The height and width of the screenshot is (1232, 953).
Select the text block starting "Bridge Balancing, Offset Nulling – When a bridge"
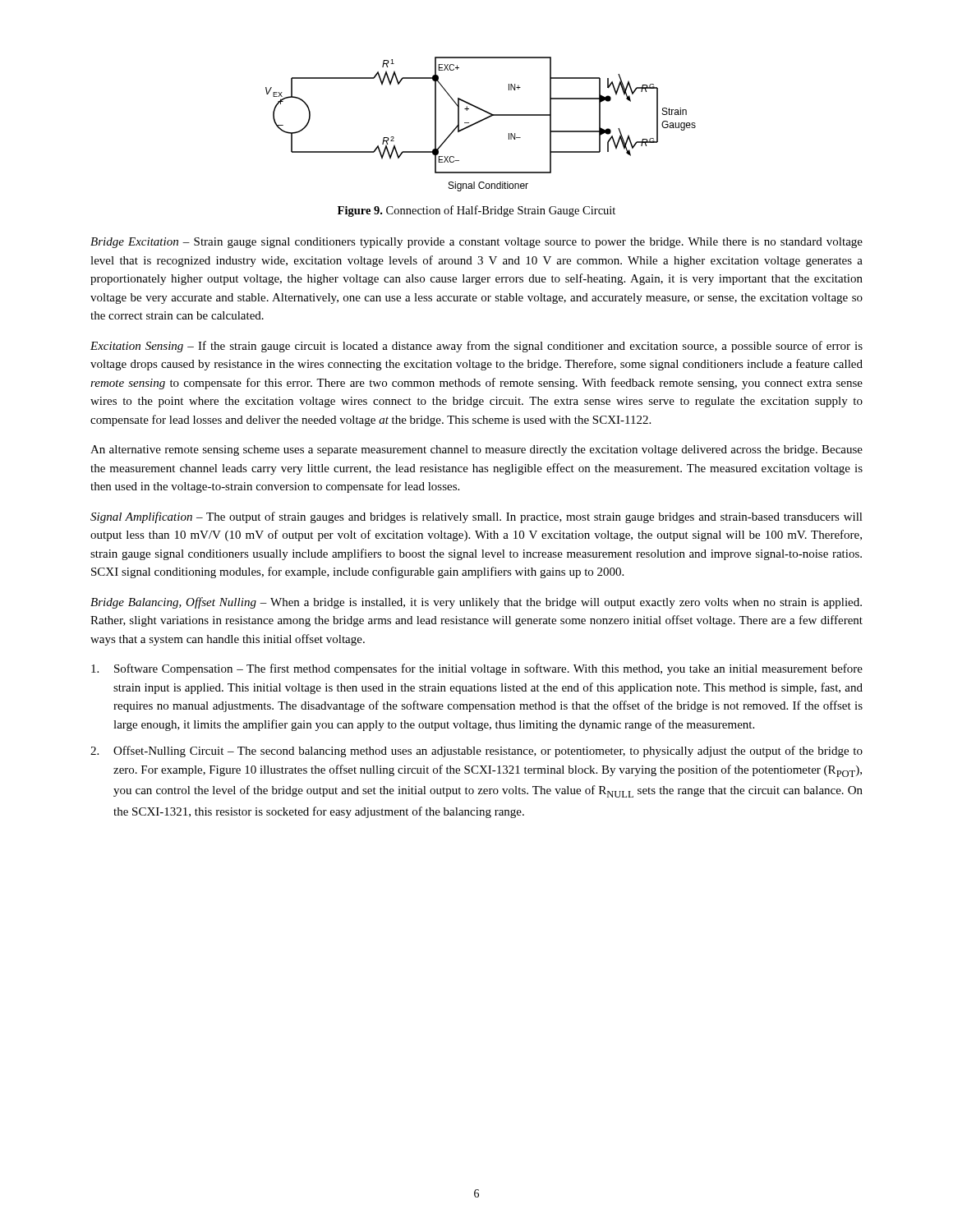476,620
